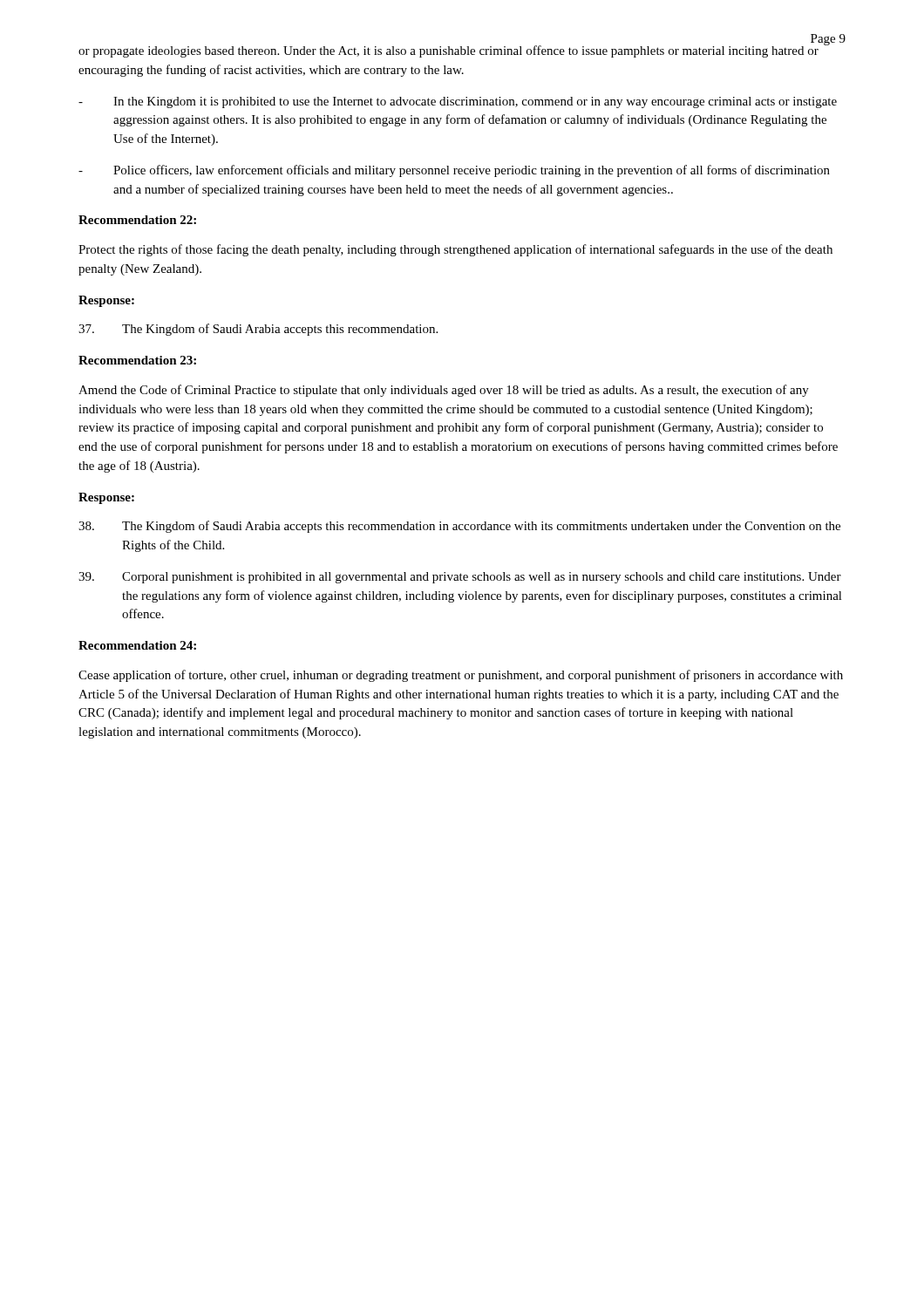Viewport: 924px width, 1308px height.
Task: Locate the block starting "Amend the Code"
Action: pos(462,428)
